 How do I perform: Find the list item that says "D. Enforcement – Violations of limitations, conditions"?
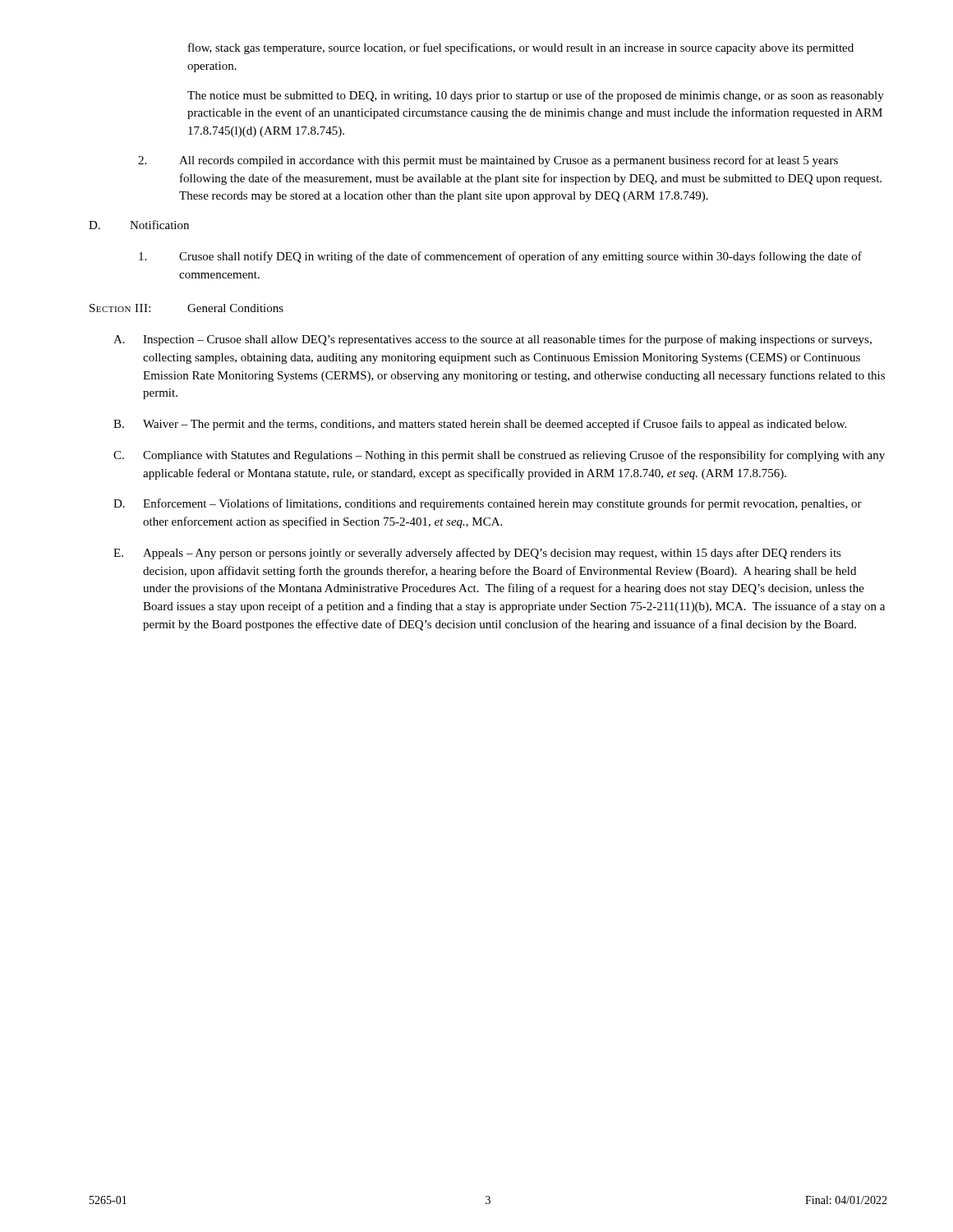[500, 513]
